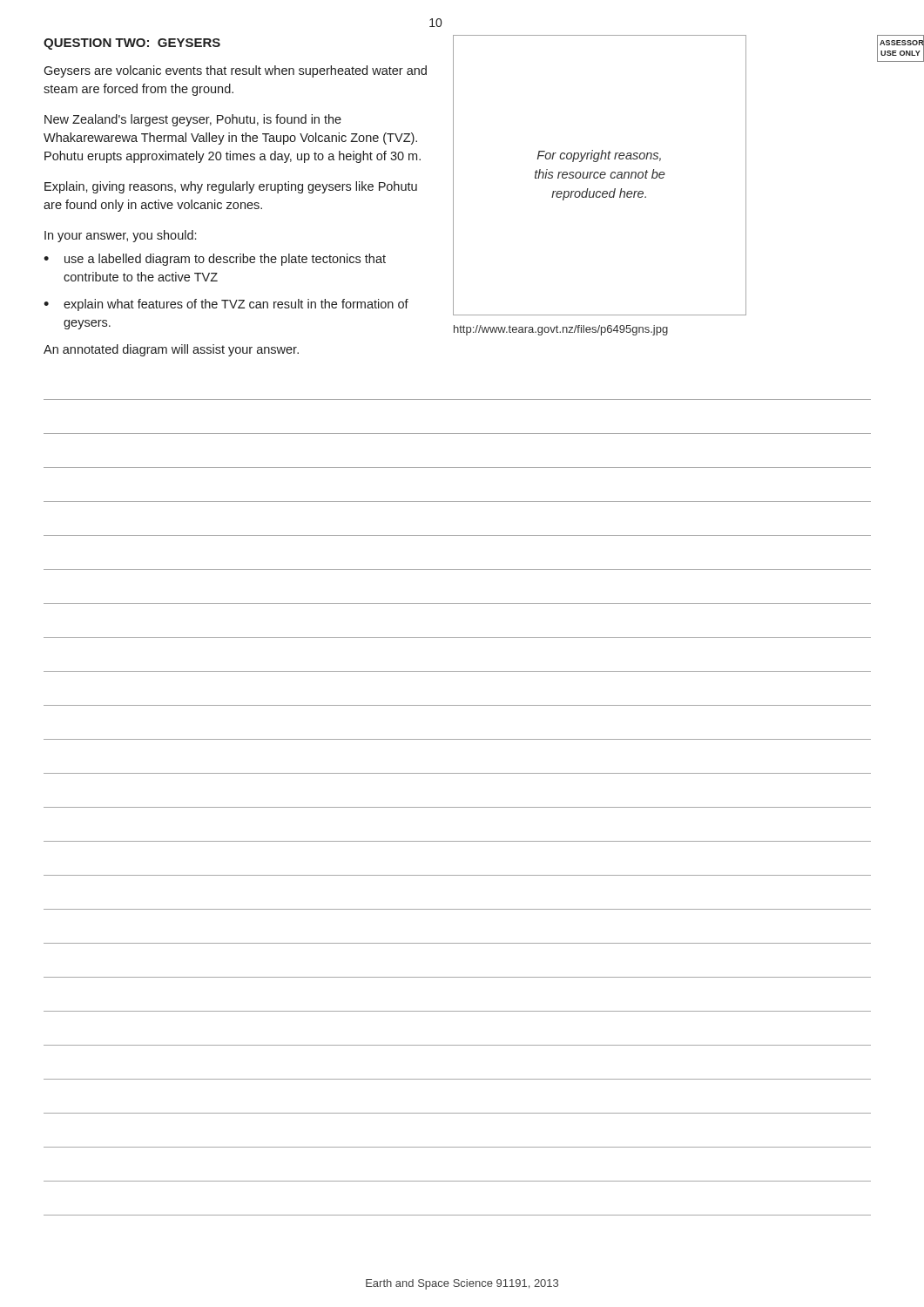This screenshot has height=1307, width=924.
Task: Point to "In your answer, you should:"
Action: pyautogui.click(x=120, y=235)
